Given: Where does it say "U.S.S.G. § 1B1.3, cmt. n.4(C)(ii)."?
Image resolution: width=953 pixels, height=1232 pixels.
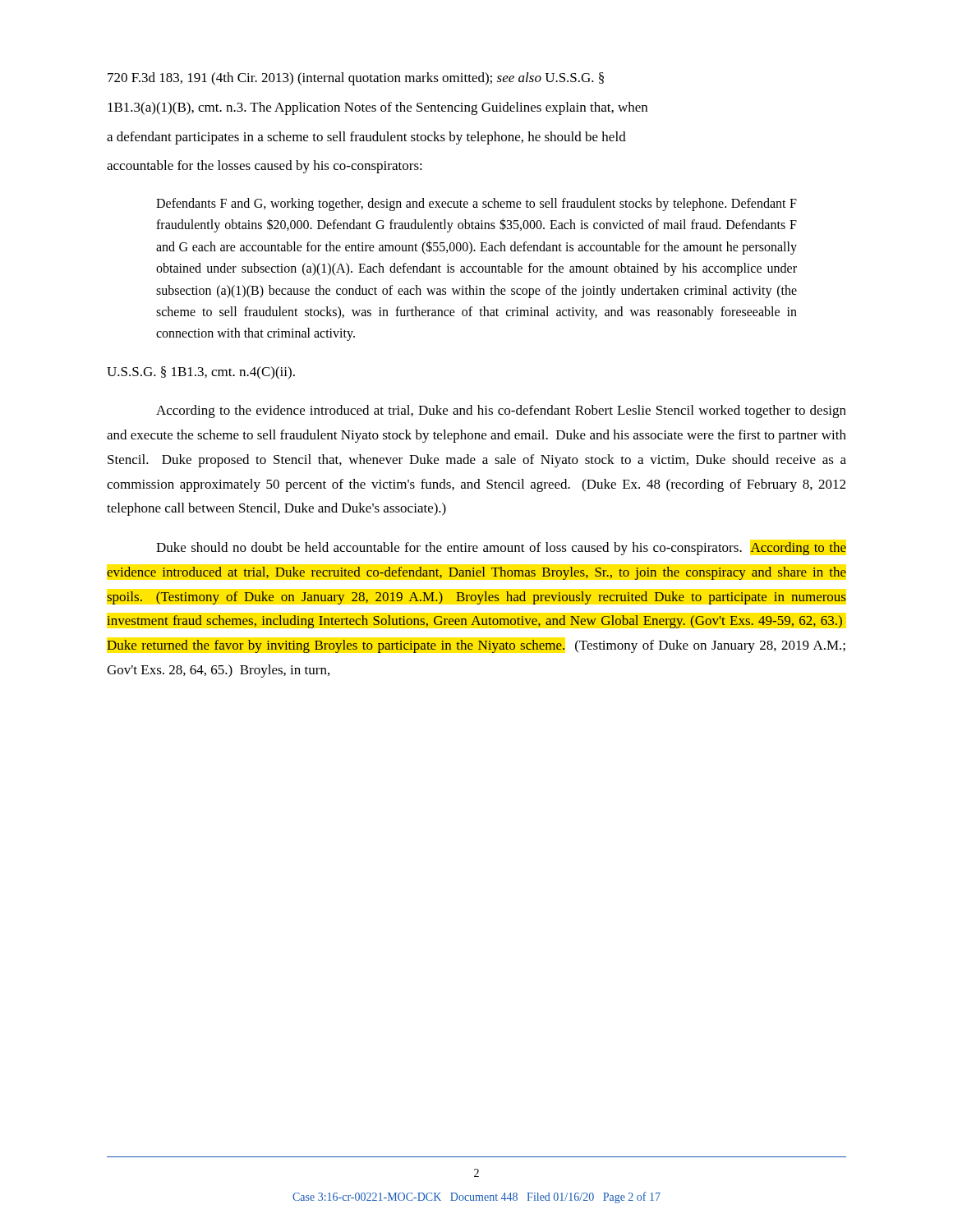Looking at the screenshot, I should coord(201,371).
